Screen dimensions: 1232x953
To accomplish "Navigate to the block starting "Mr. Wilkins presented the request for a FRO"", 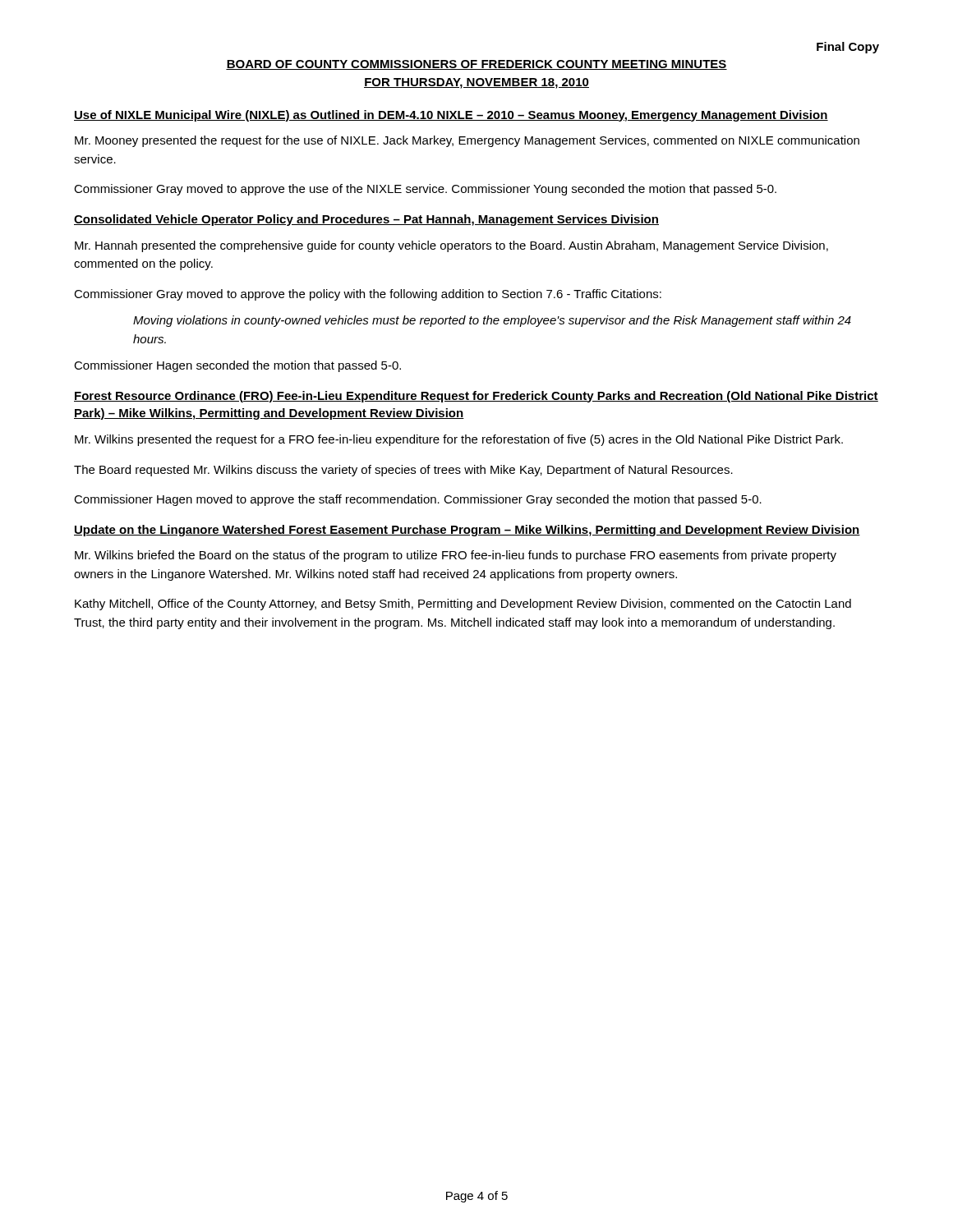I will point(459,439).
